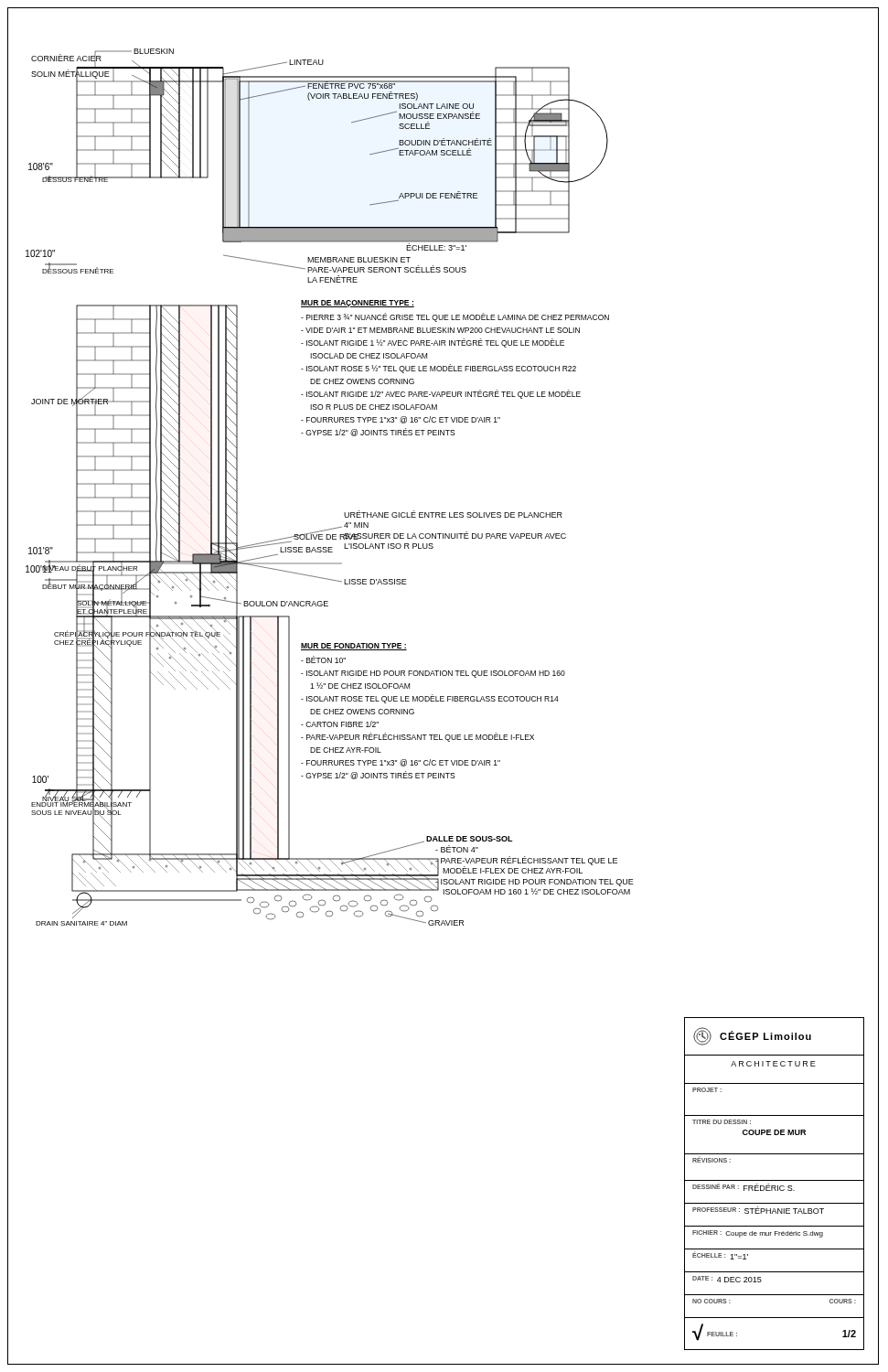
Task: Locate the table with the text "CÉGEP Limoilou ARCHITECTURE PROJET"
Action: click(774, 1184)
